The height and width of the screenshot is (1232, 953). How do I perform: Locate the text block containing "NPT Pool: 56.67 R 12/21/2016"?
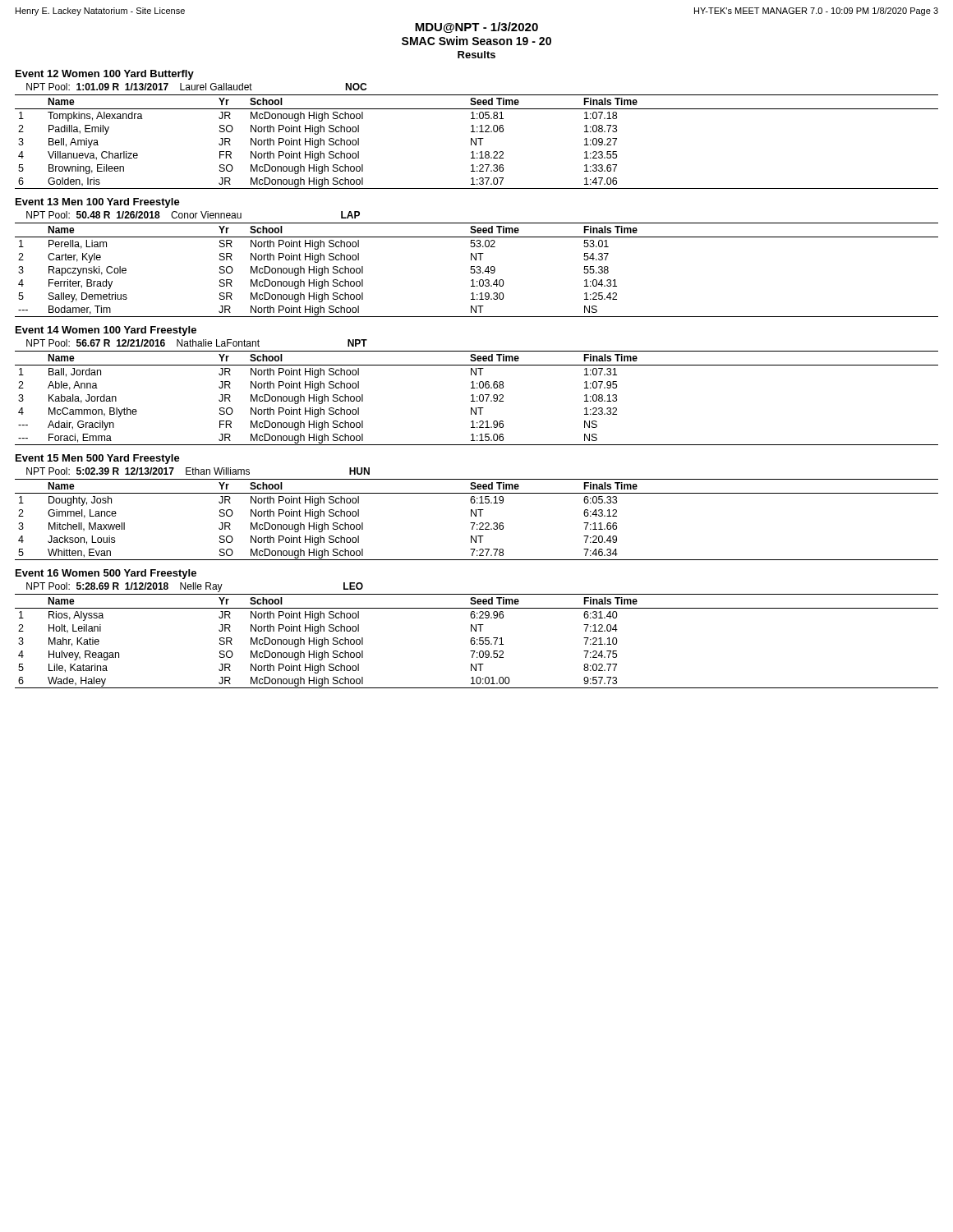191,343
